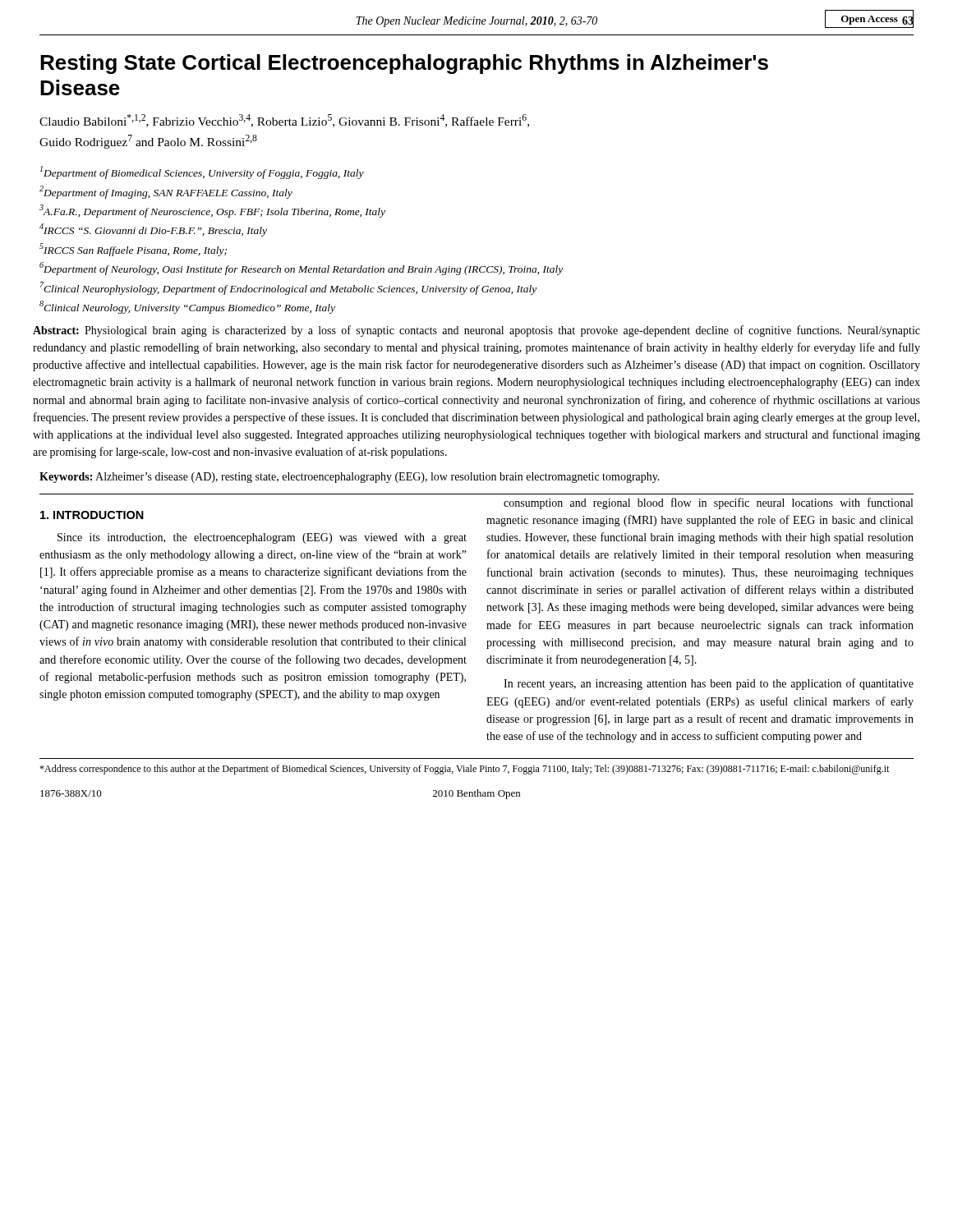The height and width of the screenshot is (1232, 953).
Task: Find the block on this page that starts "Since its introduction,"
Action: [x=253, y=616]
